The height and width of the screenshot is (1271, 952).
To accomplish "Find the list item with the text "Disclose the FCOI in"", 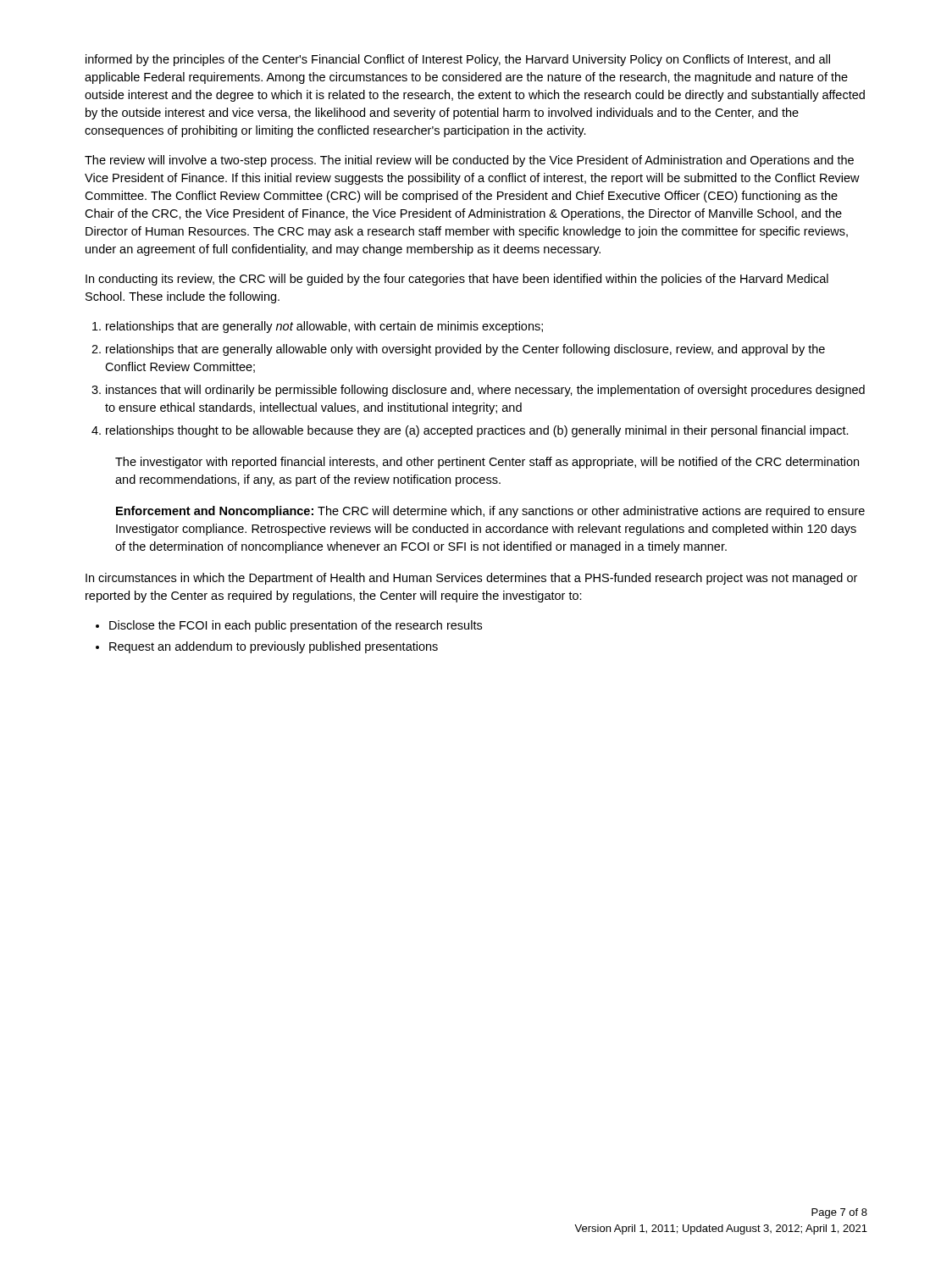I will pyautogui.click(x=295, y=626).
